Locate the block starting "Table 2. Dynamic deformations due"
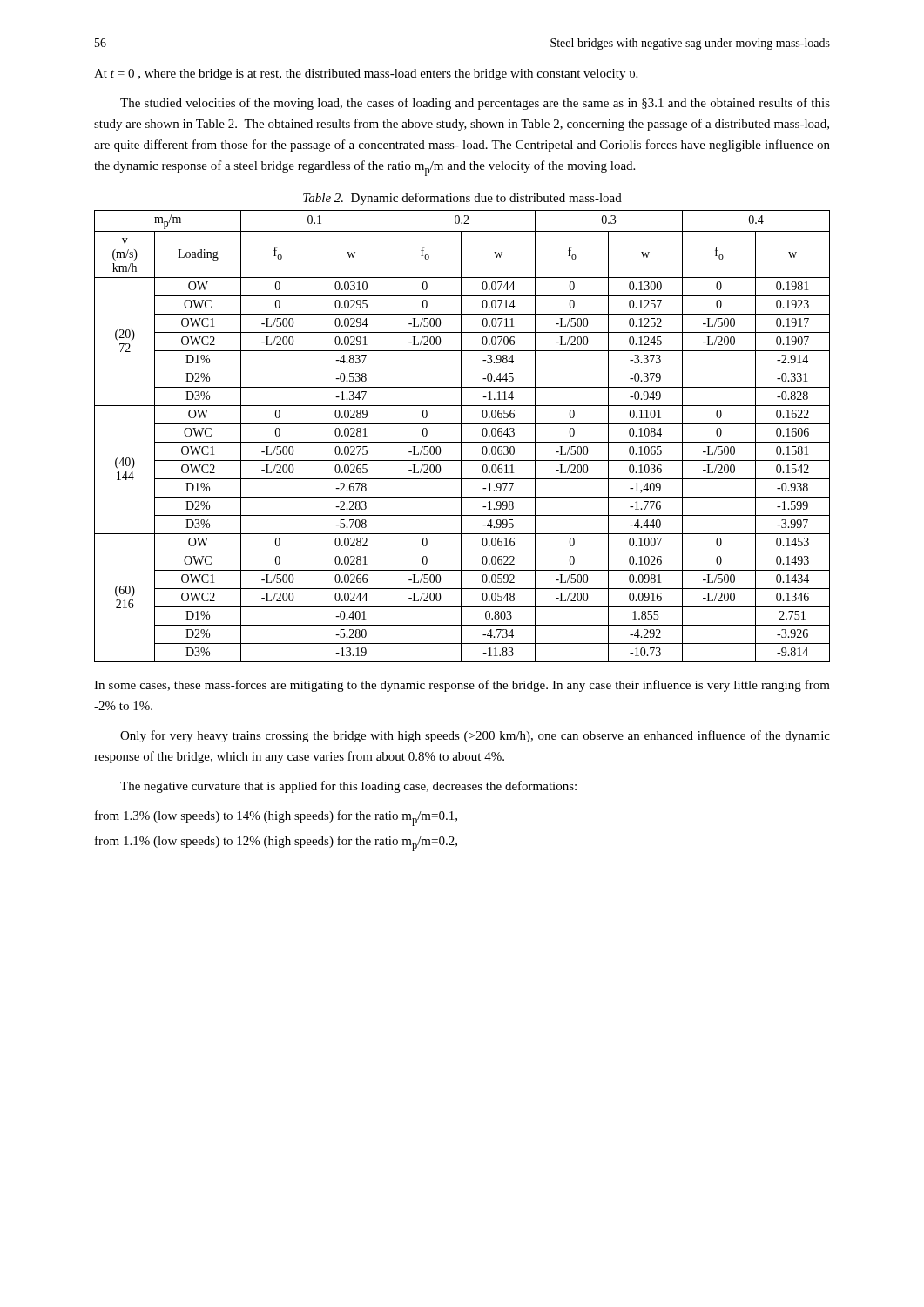This screenshot has height=1307, width=924. (462, 198)
